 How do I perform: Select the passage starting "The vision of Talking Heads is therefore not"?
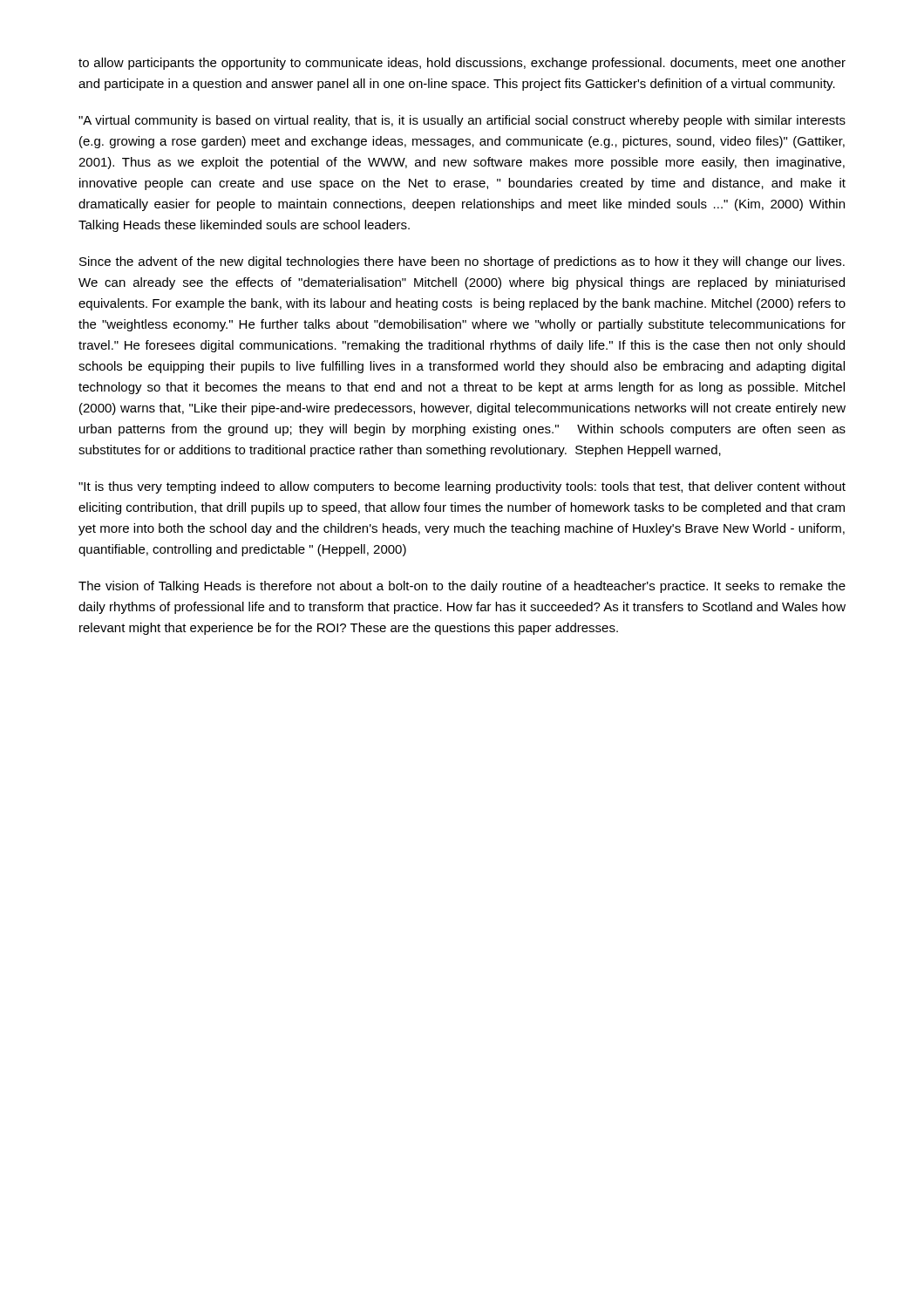(462, 606)
